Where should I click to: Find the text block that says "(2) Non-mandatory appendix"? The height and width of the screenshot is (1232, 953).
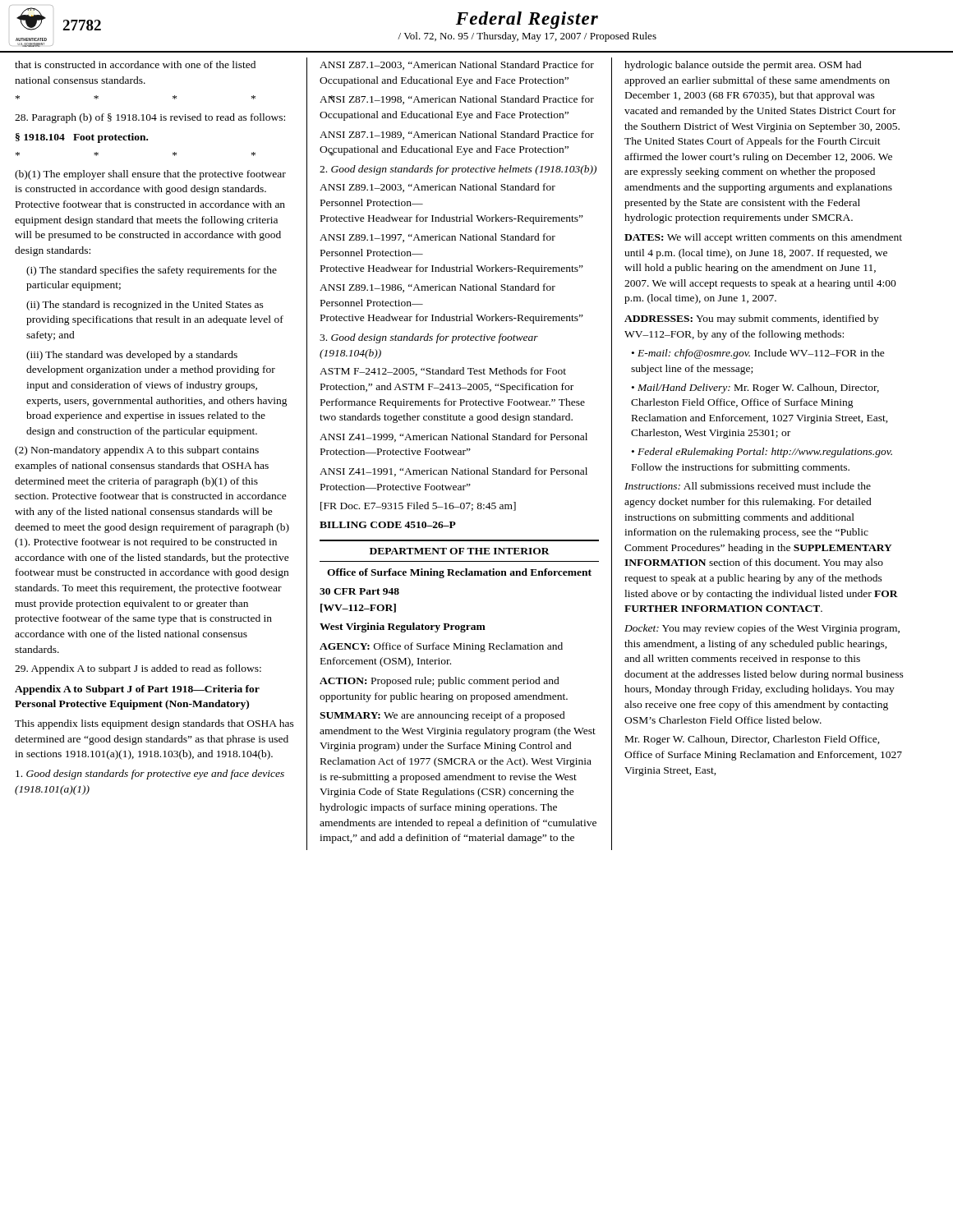tap(152, 549)
